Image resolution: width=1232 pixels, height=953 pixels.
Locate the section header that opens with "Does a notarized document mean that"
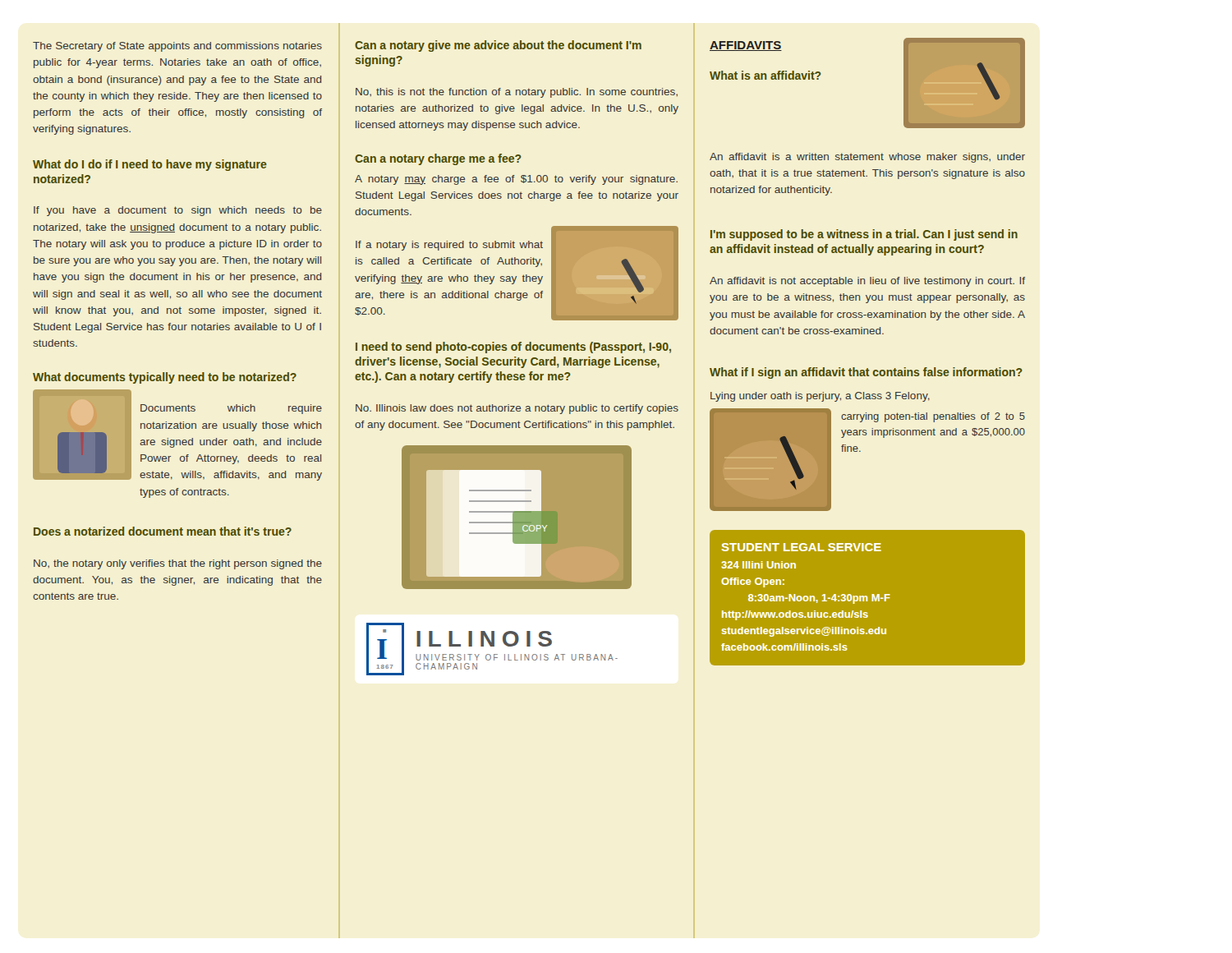(177, 531)
